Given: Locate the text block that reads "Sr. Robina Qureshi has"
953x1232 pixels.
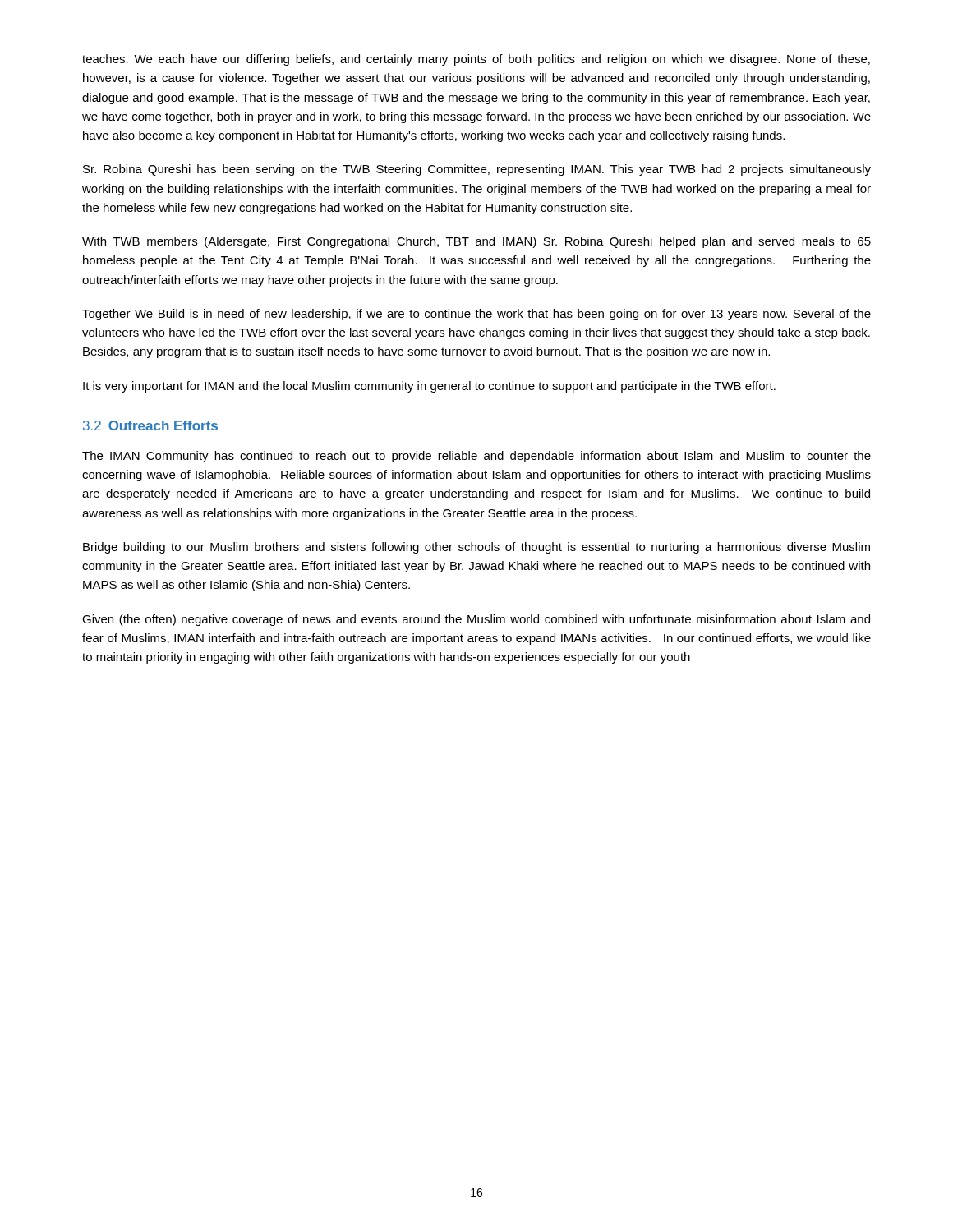Looking at the screenshot, I should pyautogui.click(x=476, y=188).
